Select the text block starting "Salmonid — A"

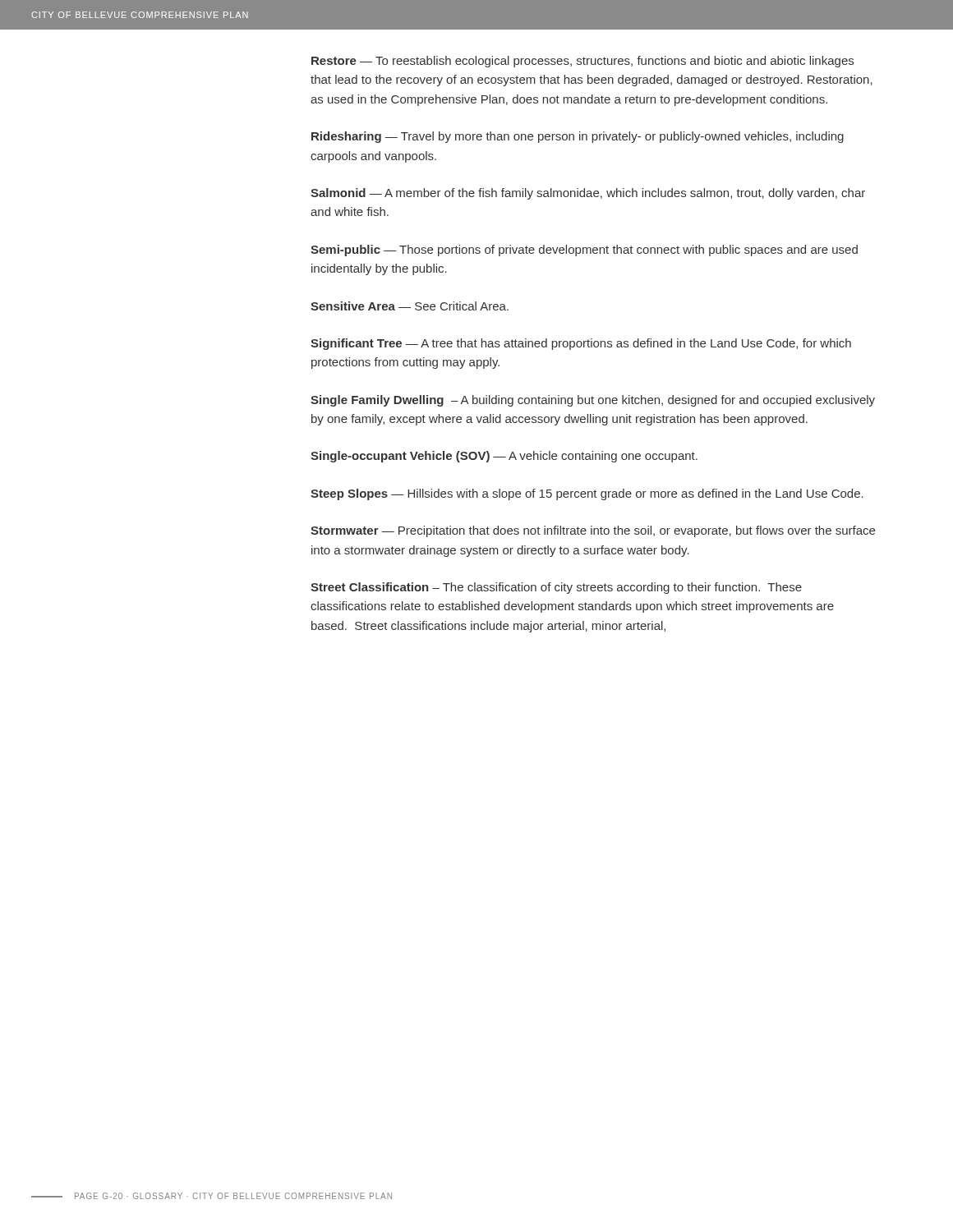click(588, 202)
